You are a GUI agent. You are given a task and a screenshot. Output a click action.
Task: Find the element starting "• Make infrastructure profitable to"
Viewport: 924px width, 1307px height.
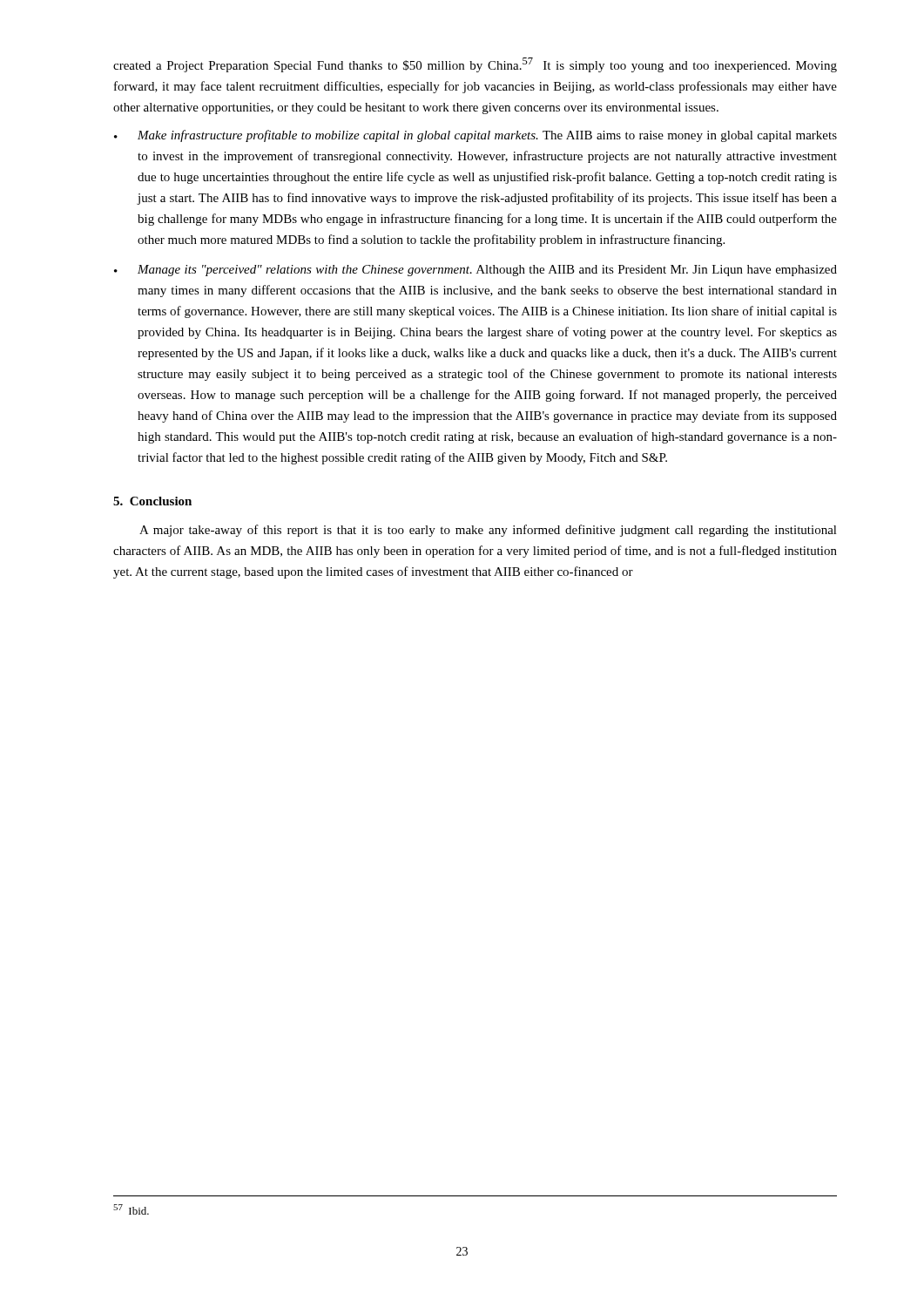tap(475, 187)
